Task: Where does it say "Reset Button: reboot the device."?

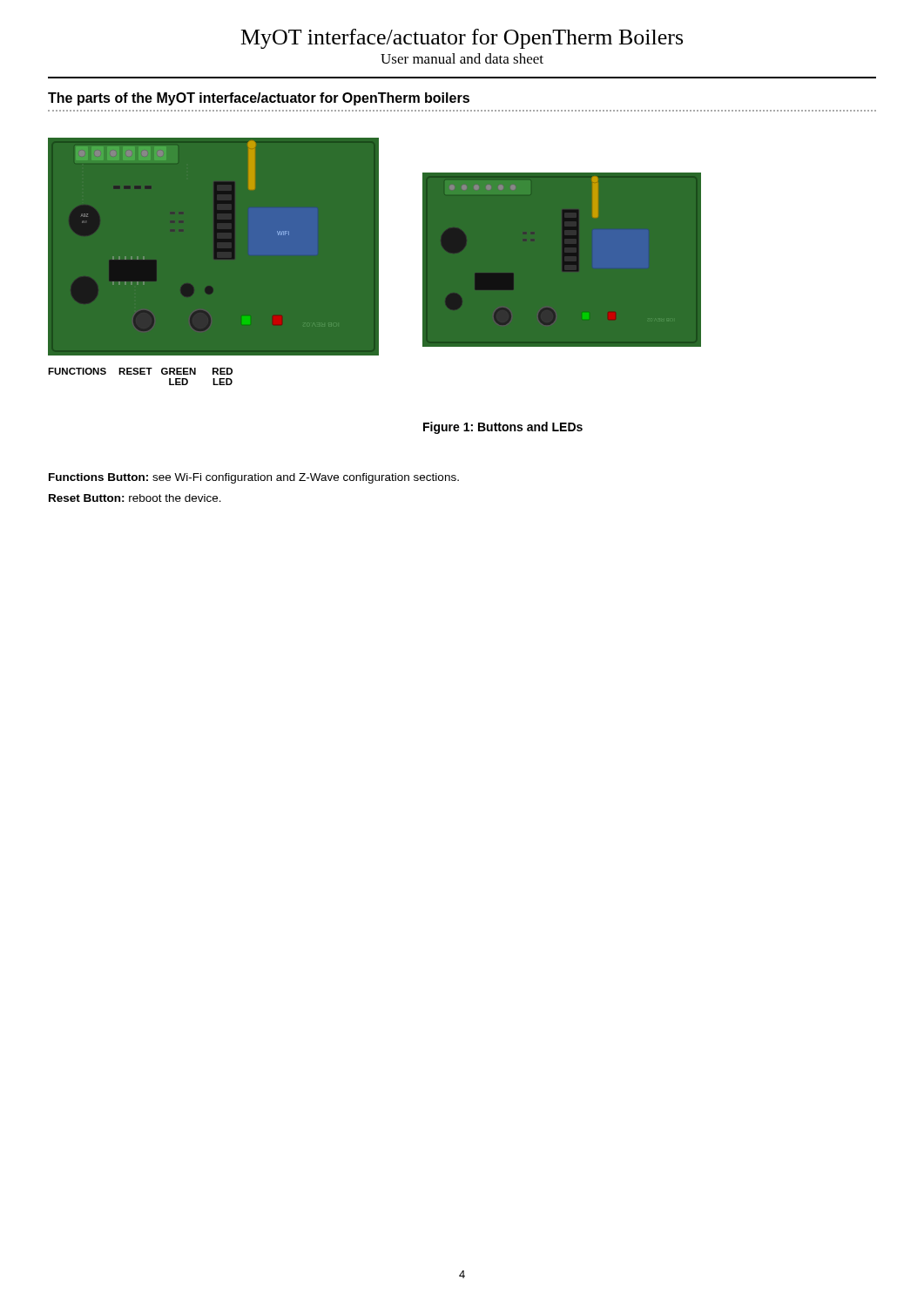Action: (x=135, y=498)
